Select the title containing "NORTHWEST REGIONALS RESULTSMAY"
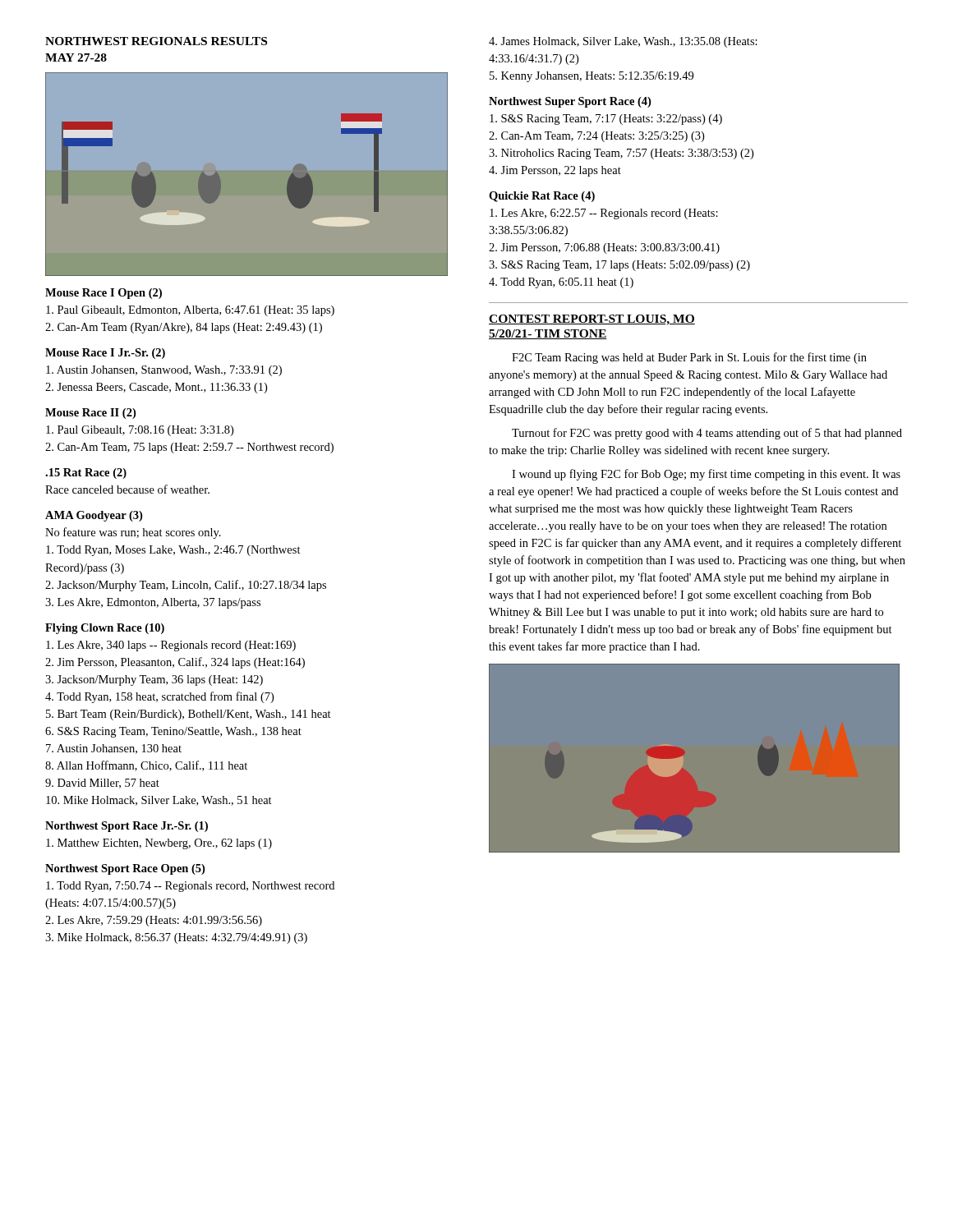 coord(156,49)
